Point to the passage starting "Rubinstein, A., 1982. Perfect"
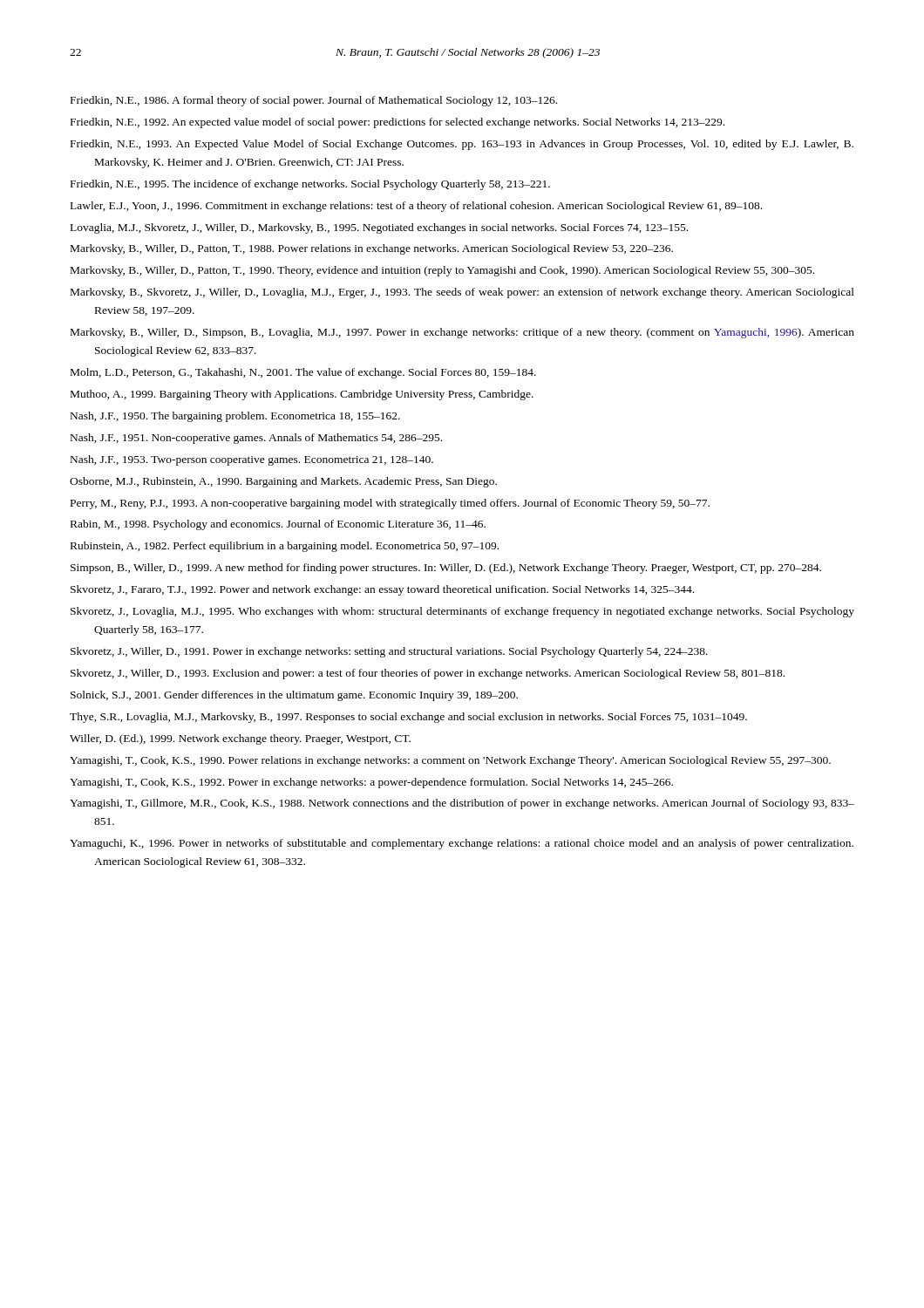 (285, 546)
